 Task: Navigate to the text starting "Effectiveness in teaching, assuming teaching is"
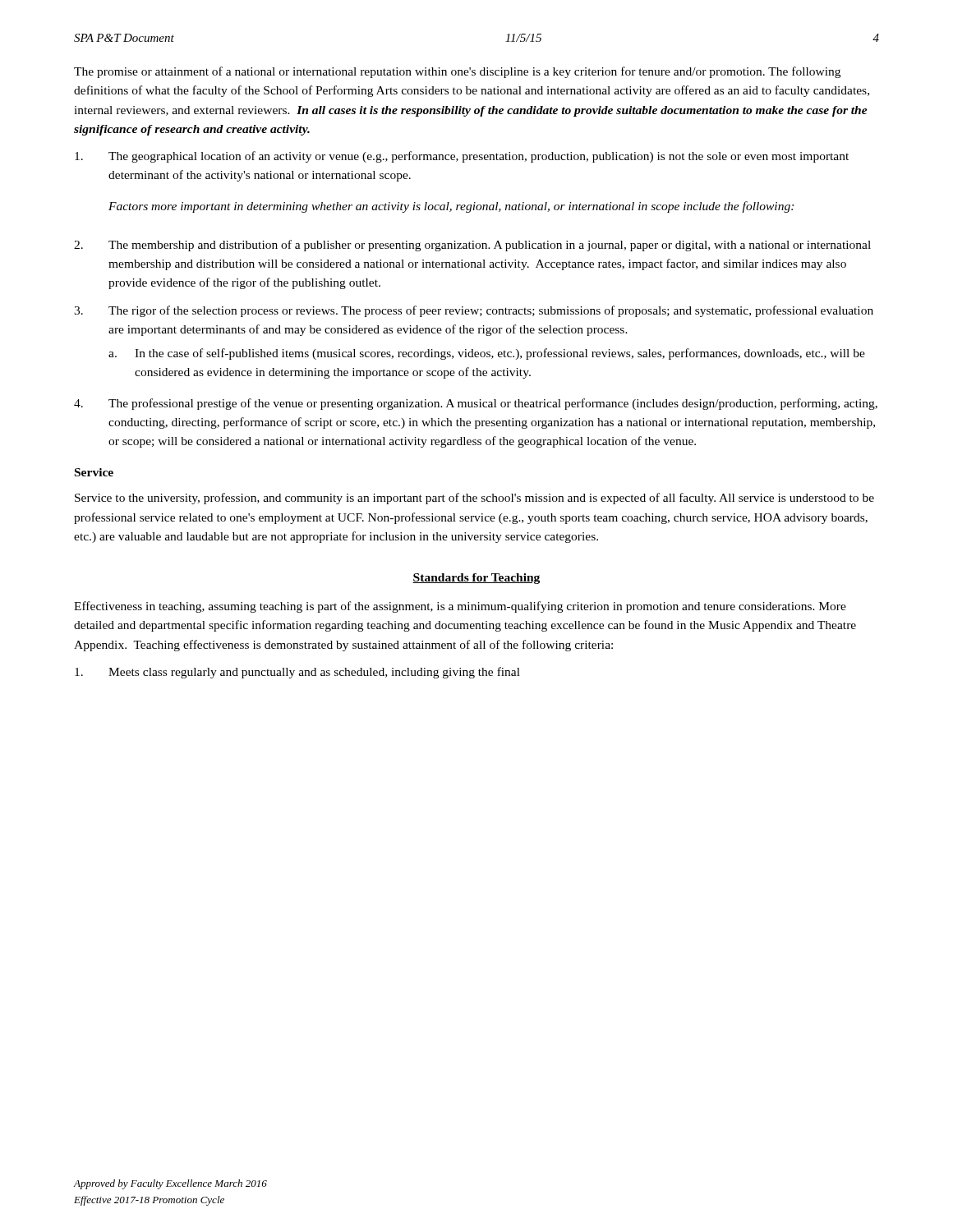click(x=476, y=625)
